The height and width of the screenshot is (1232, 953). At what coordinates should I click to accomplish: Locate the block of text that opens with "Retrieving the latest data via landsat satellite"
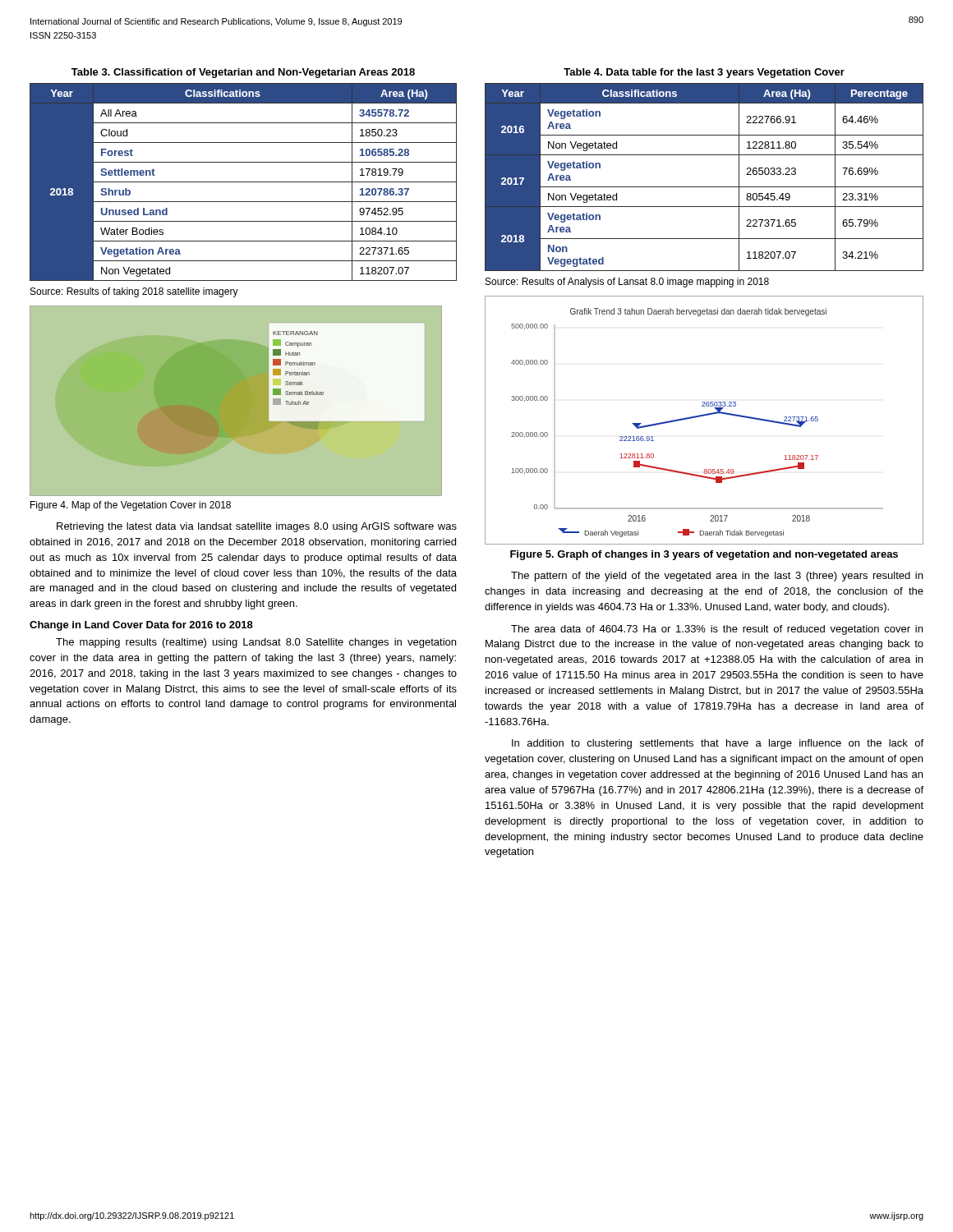click(x=243, y=565)
